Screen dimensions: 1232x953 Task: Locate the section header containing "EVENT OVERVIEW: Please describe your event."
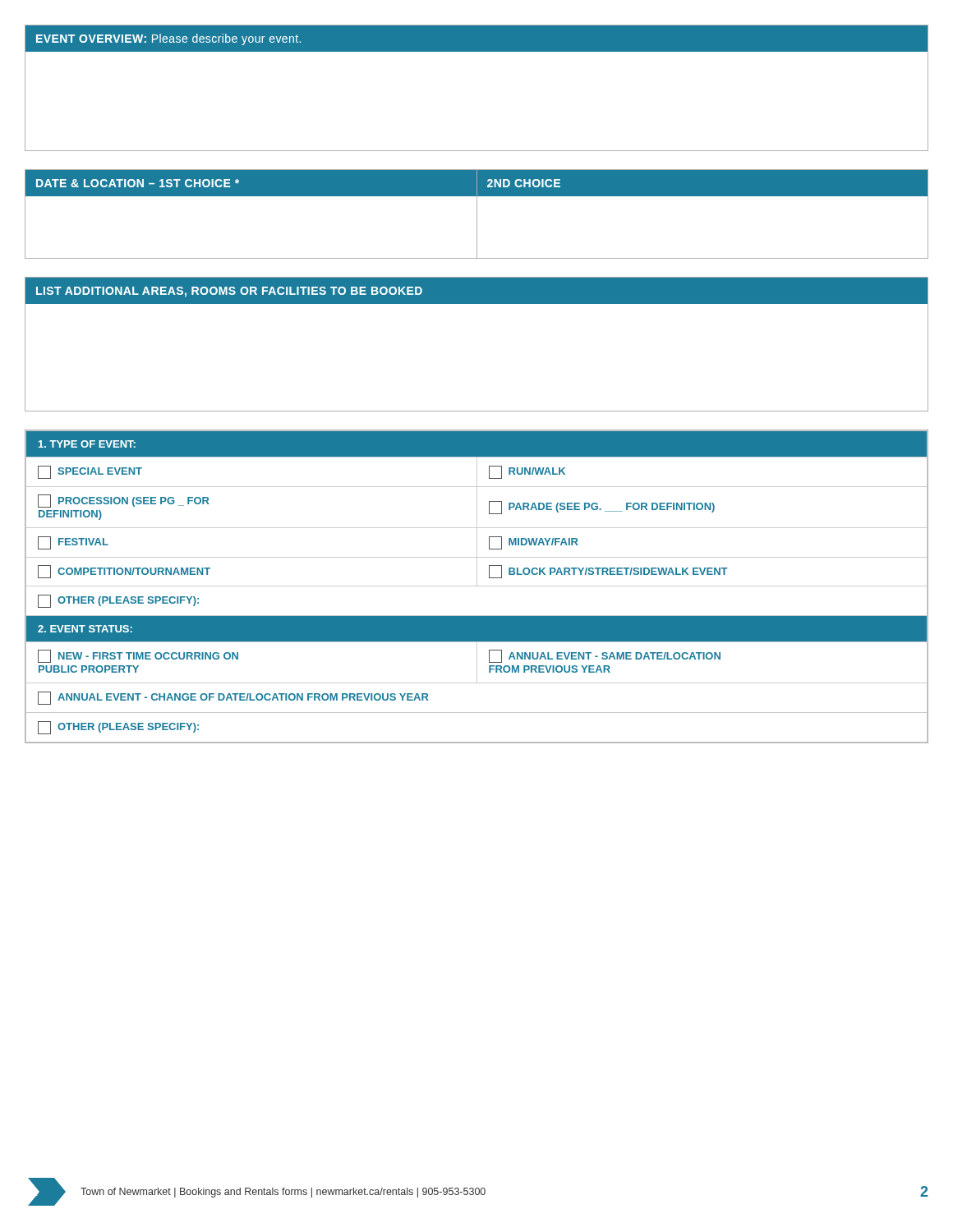click(476, 88)
